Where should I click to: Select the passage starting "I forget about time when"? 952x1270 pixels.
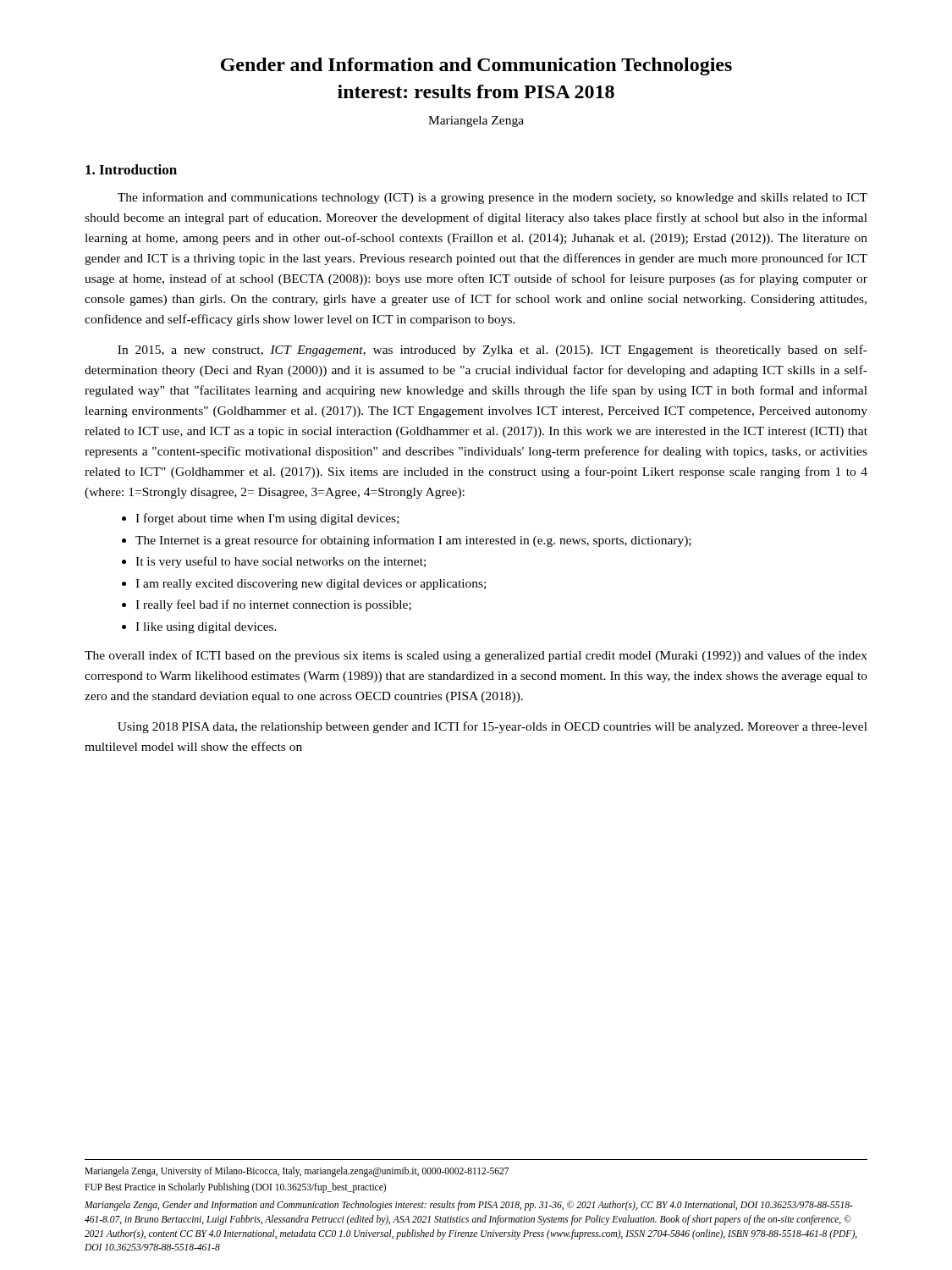(x=268, y=518)
